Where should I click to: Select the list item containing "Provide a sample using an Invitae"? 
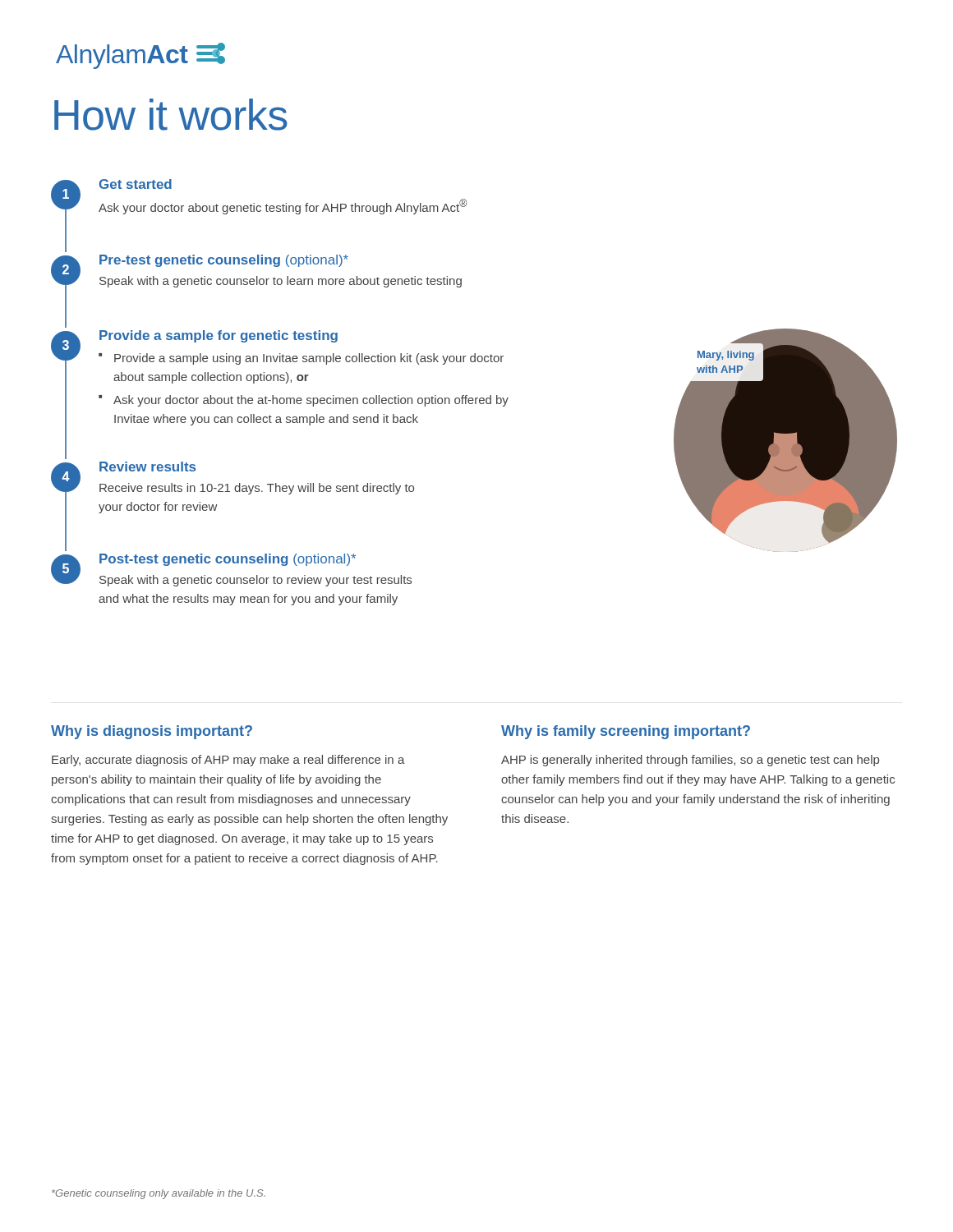[313, 368]
